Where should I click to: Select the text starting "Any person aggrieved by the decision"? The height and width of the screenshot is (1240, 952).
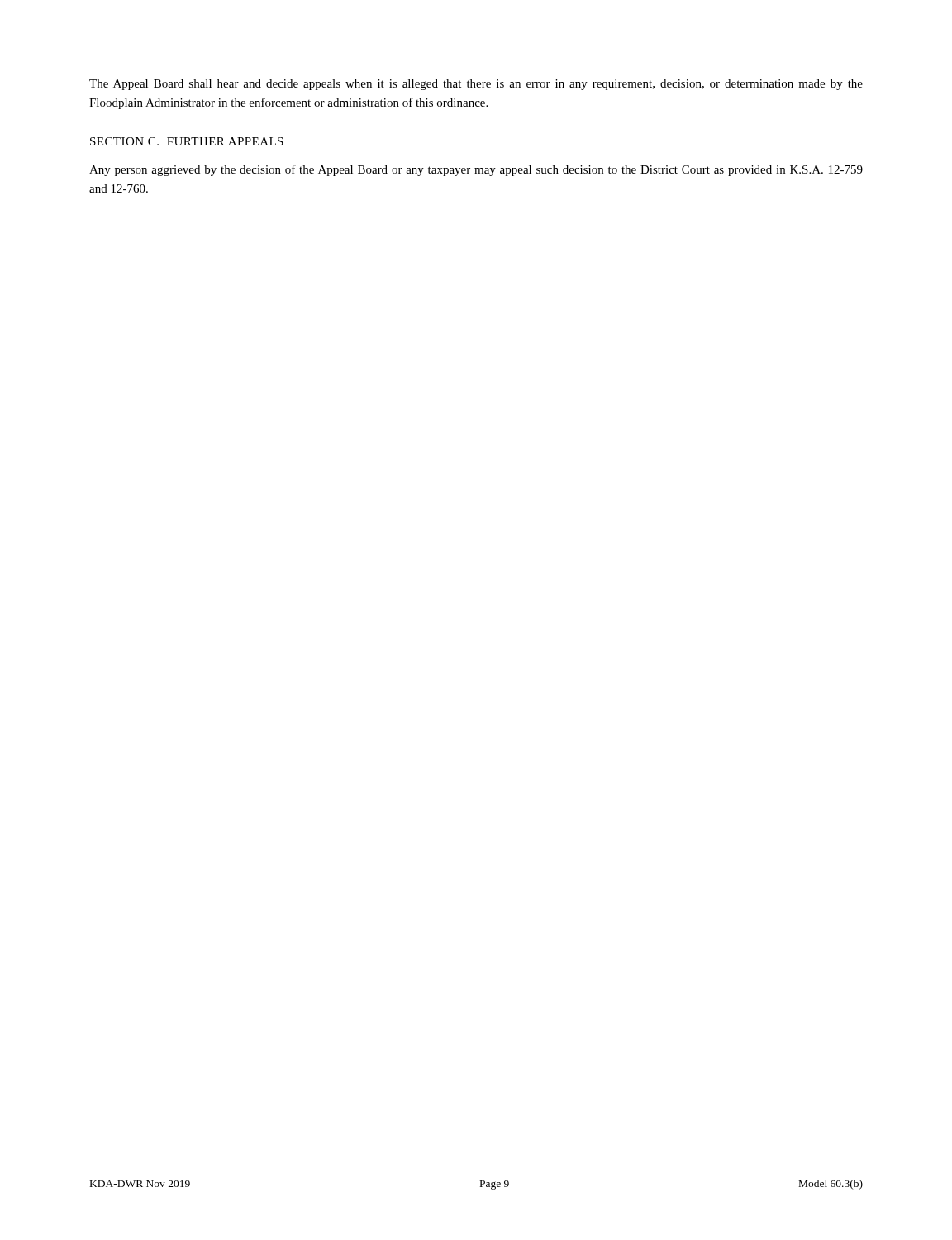476,179
